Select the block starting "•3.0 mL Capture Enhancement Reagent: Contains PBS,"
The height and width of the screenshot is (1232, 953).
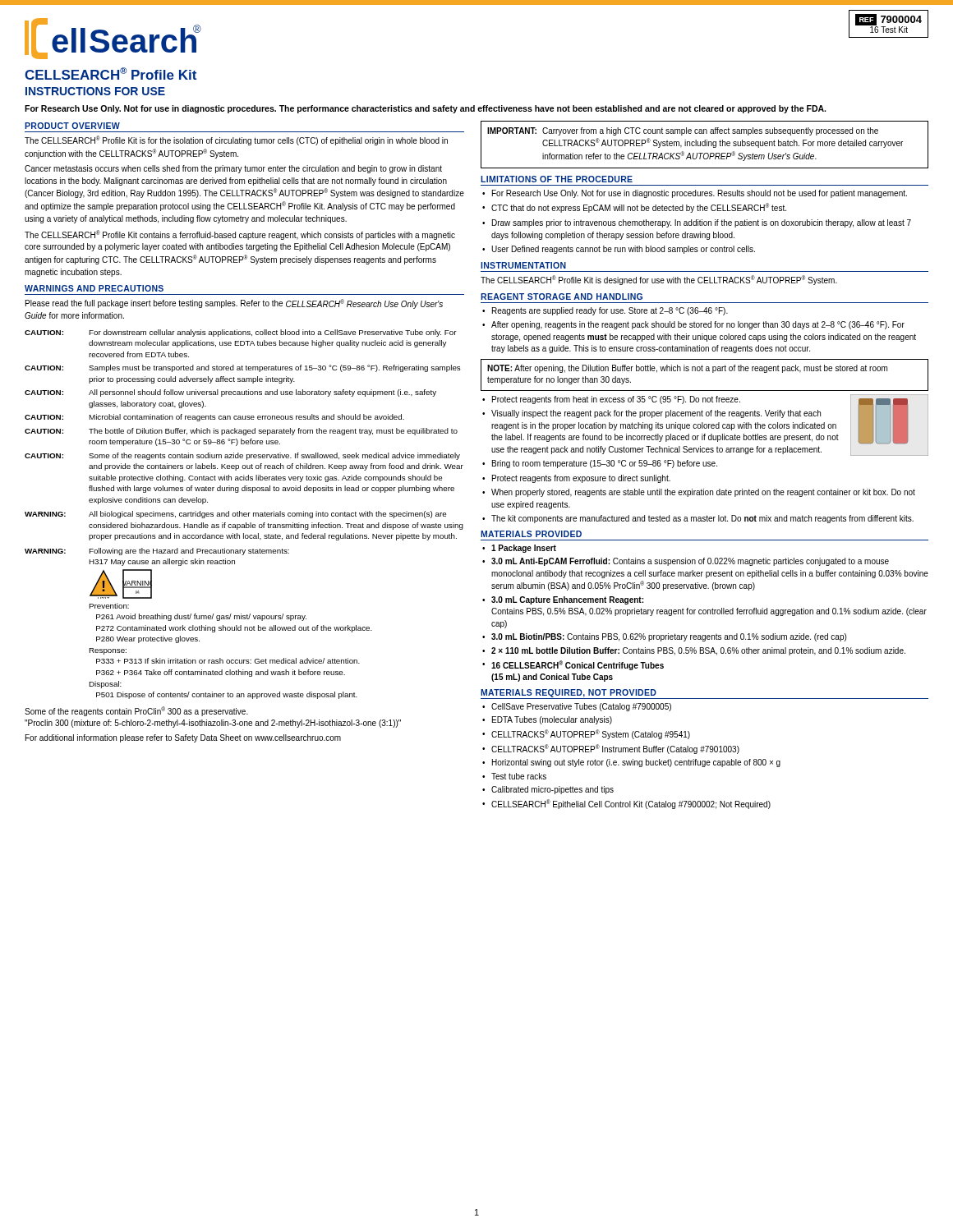[x=704, y=611]
